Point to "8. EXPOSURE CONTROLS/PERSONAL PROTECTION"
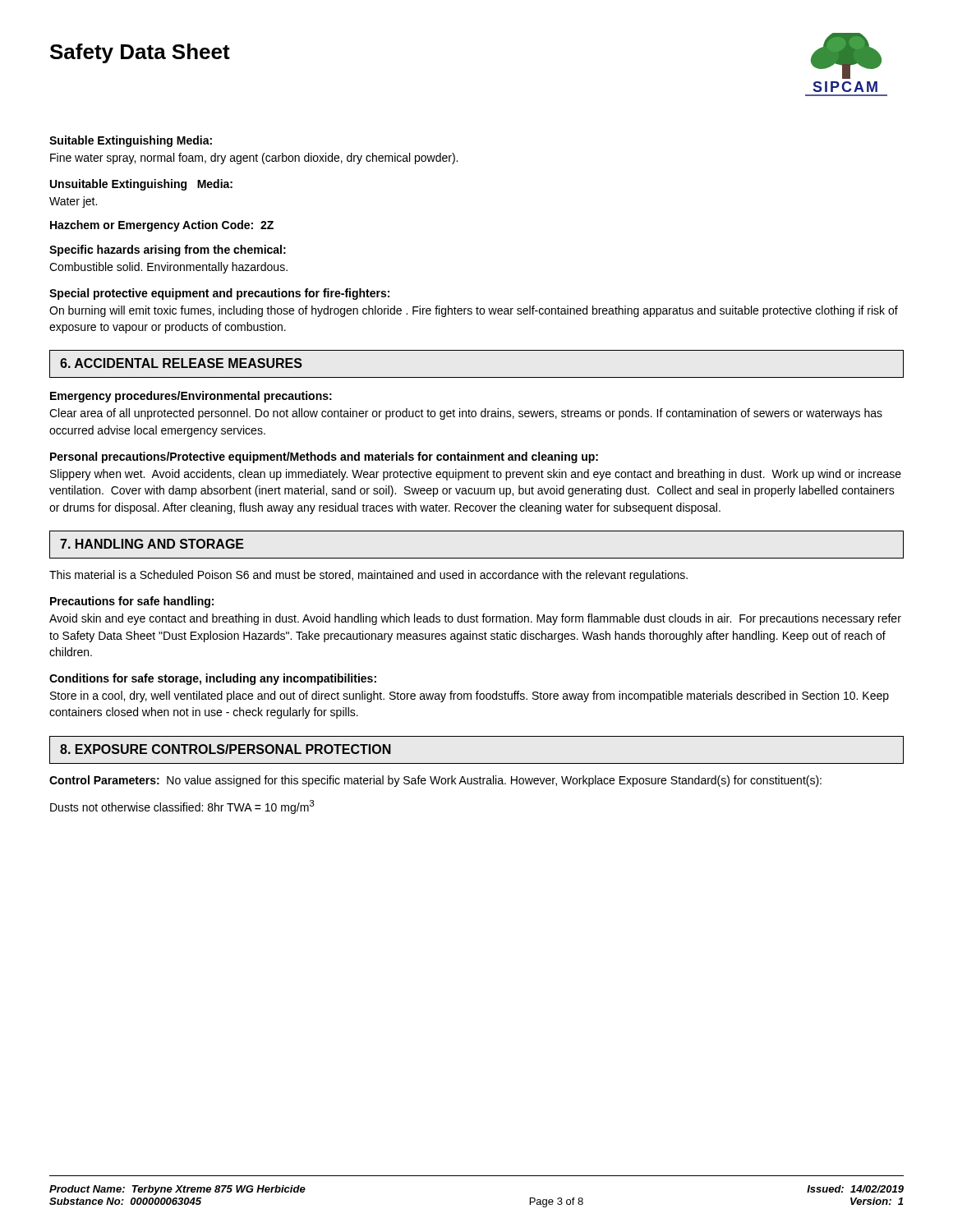 click(226, 749)
